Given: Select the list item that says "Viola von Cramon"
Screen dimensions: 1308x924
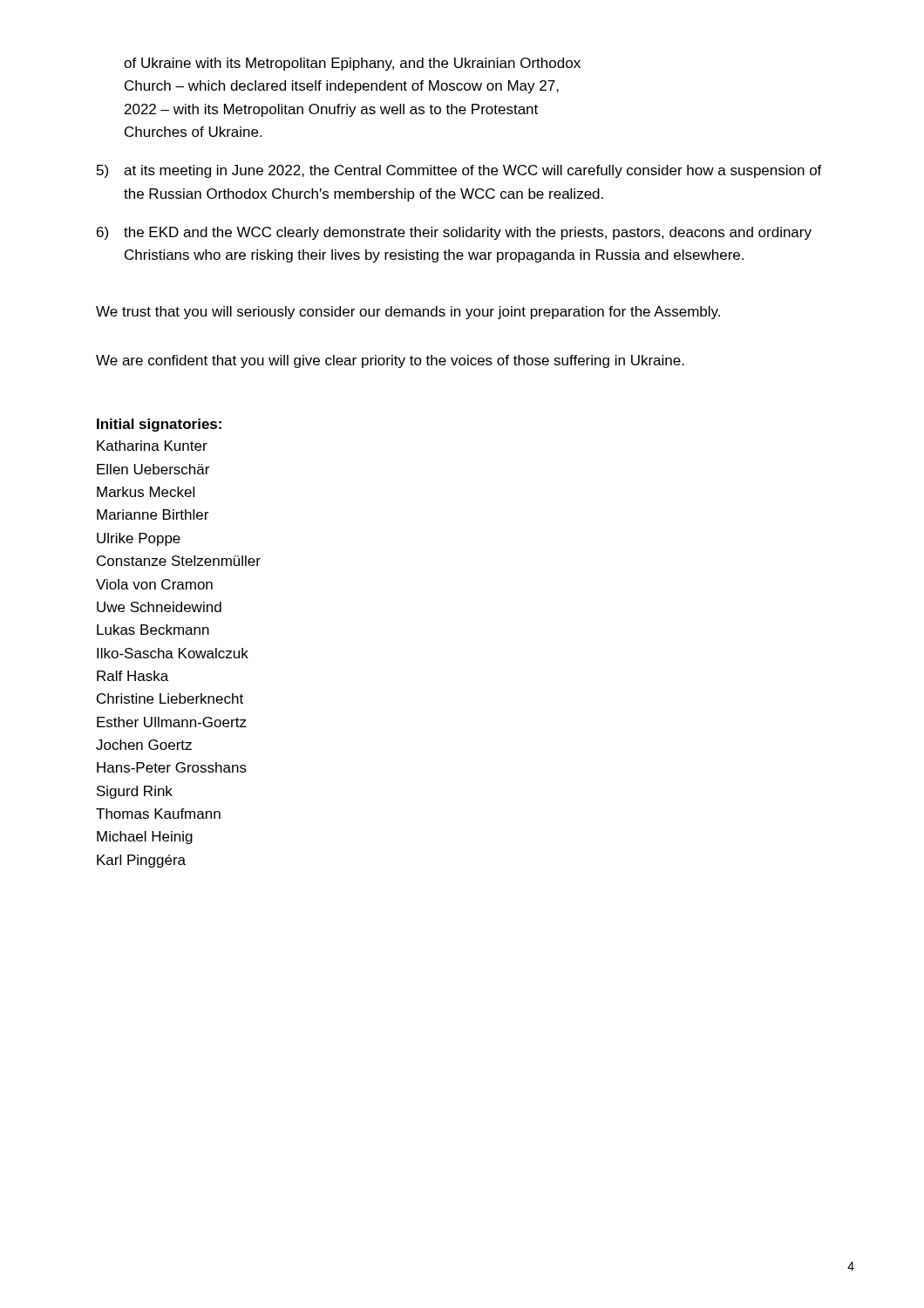Looking at the screenshot, I should [x=155, y=584].
